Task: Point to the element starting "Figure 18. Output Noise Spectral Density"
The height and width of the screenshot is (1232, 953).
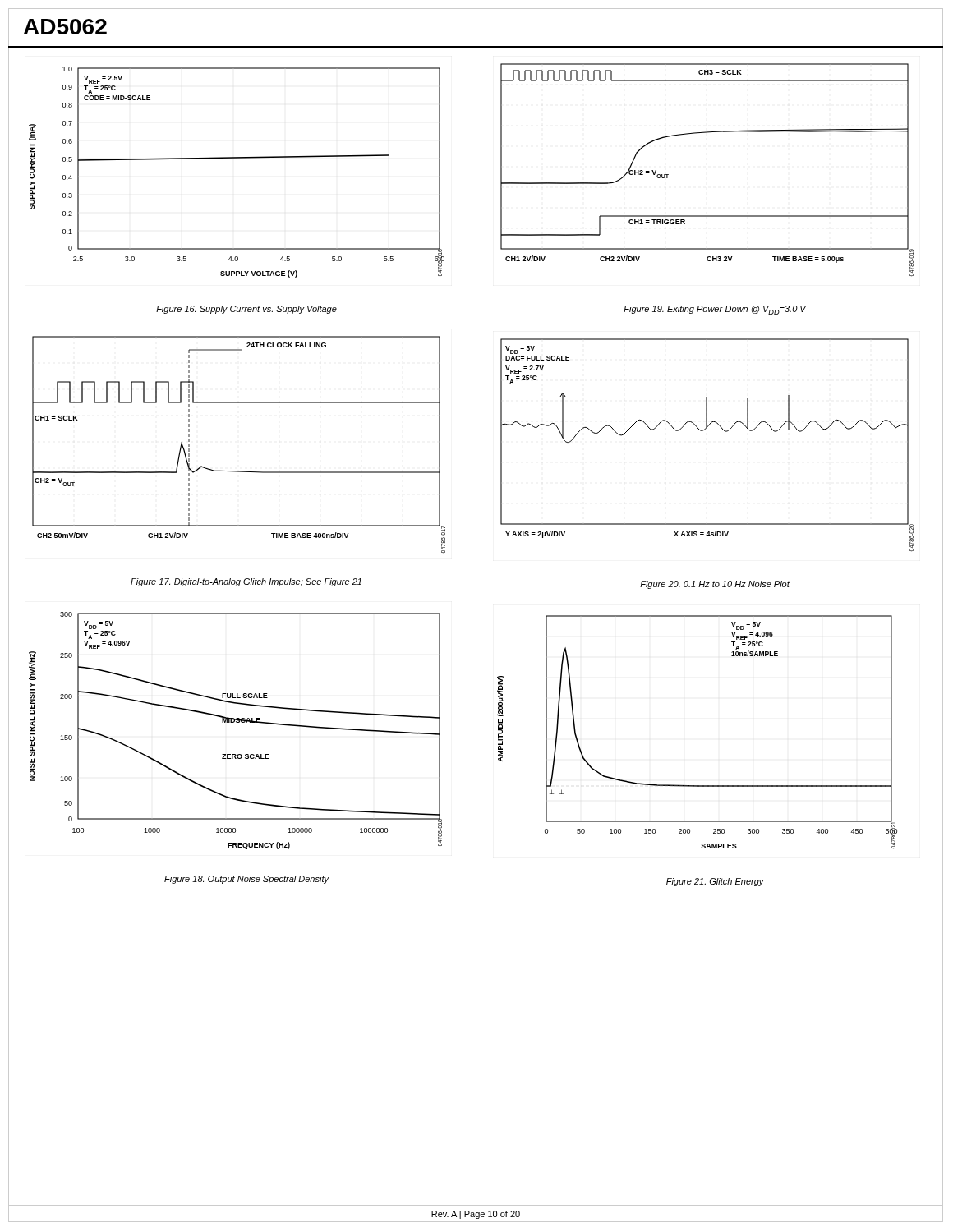Action: [246, 879]
